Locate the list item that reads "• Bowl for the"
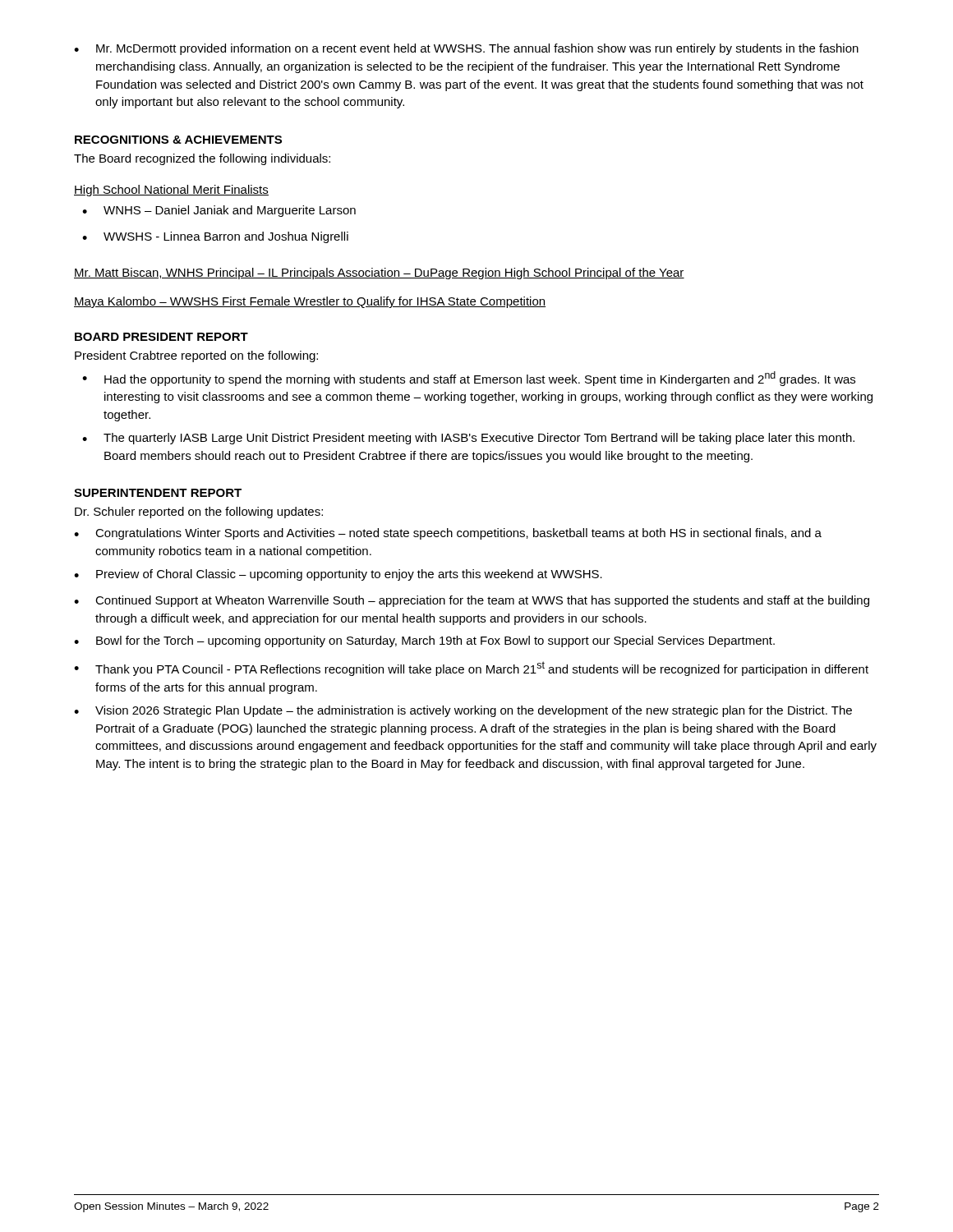Screen dimensions: 1232x953 point(476,643)
